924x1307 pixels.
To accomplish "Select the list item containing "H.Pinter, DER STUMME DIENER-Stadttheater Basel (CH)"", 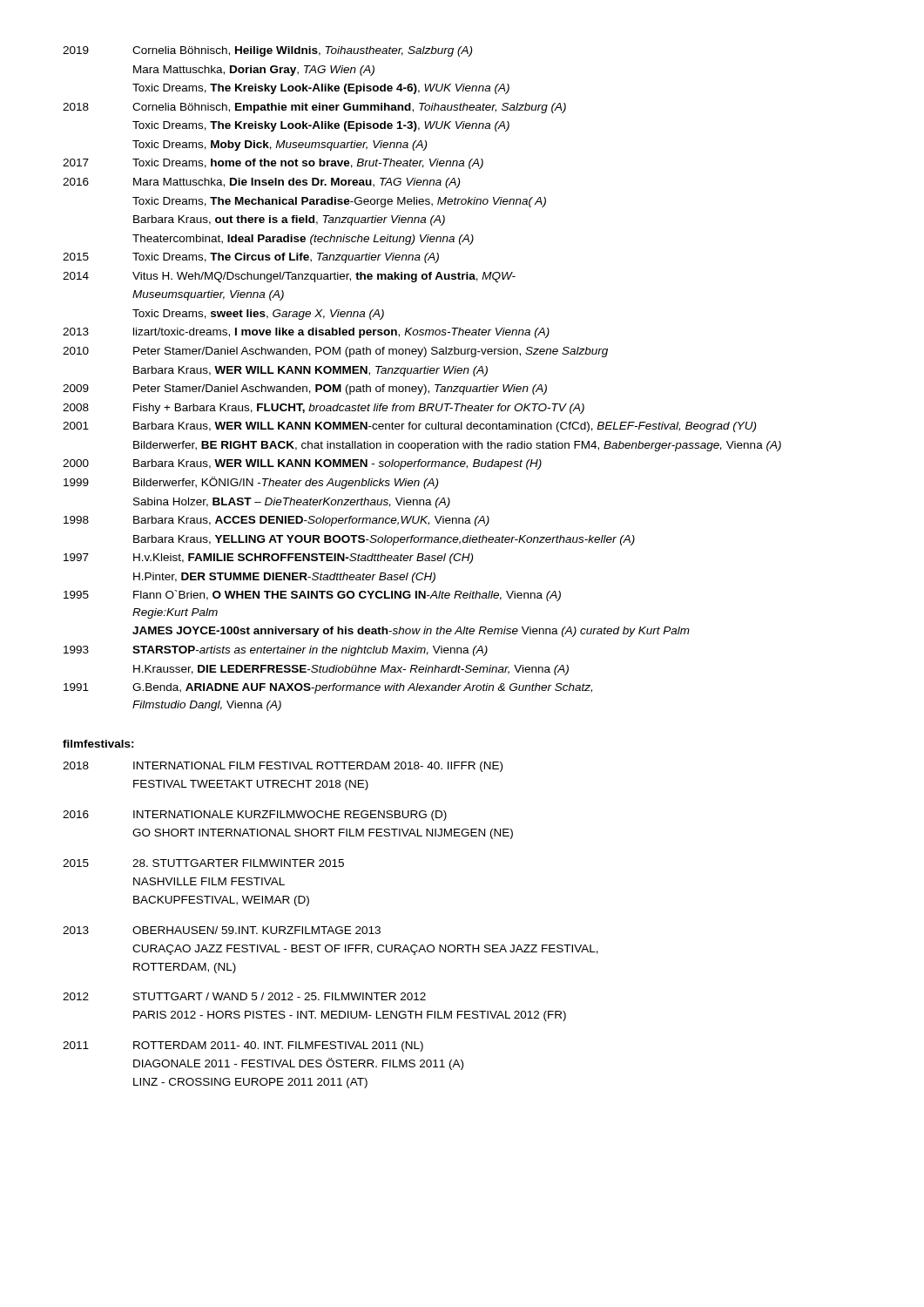I will 284,578.
